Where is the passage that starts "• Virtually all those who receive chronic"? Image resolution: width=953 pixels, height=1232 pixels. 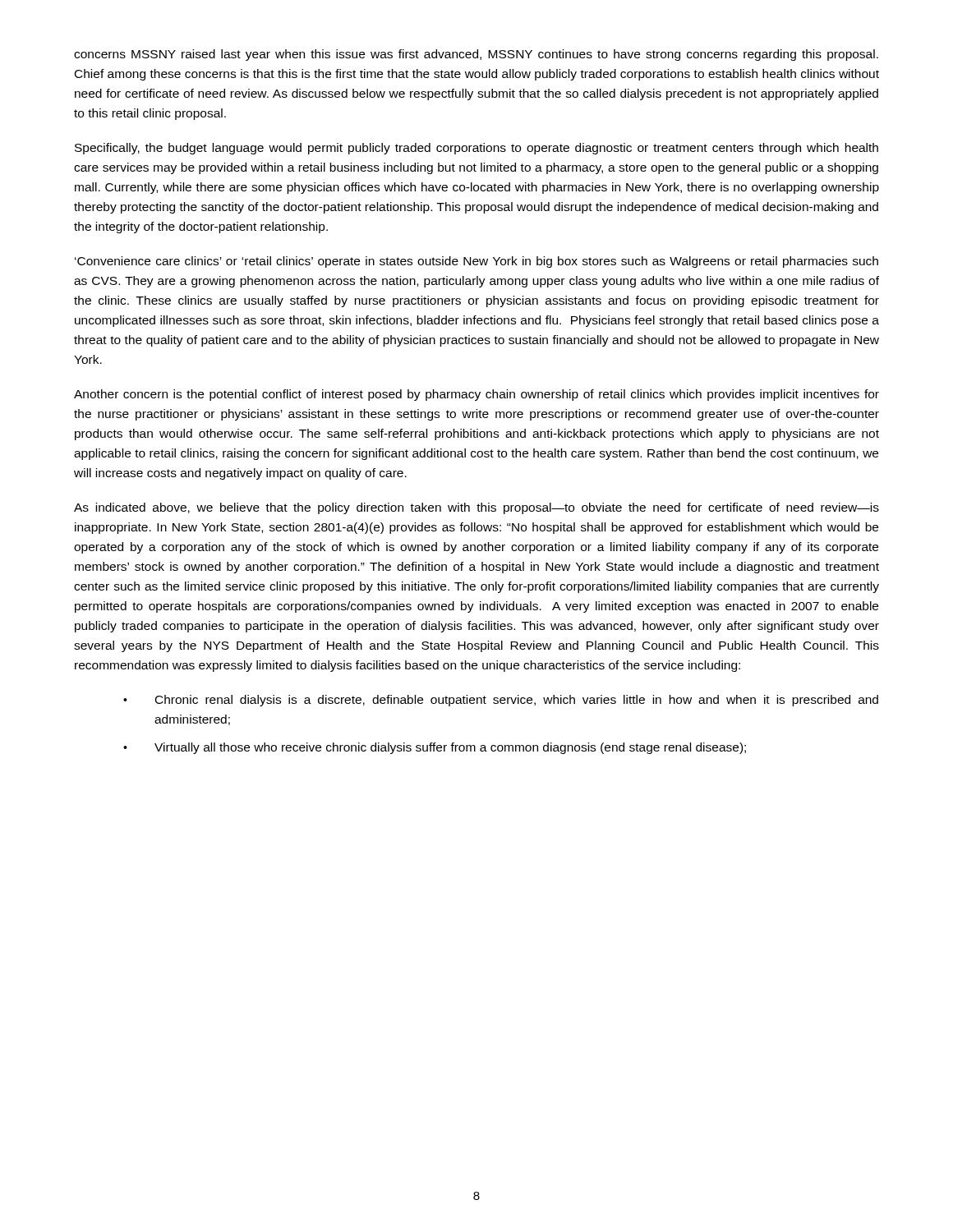pos(501,748)
